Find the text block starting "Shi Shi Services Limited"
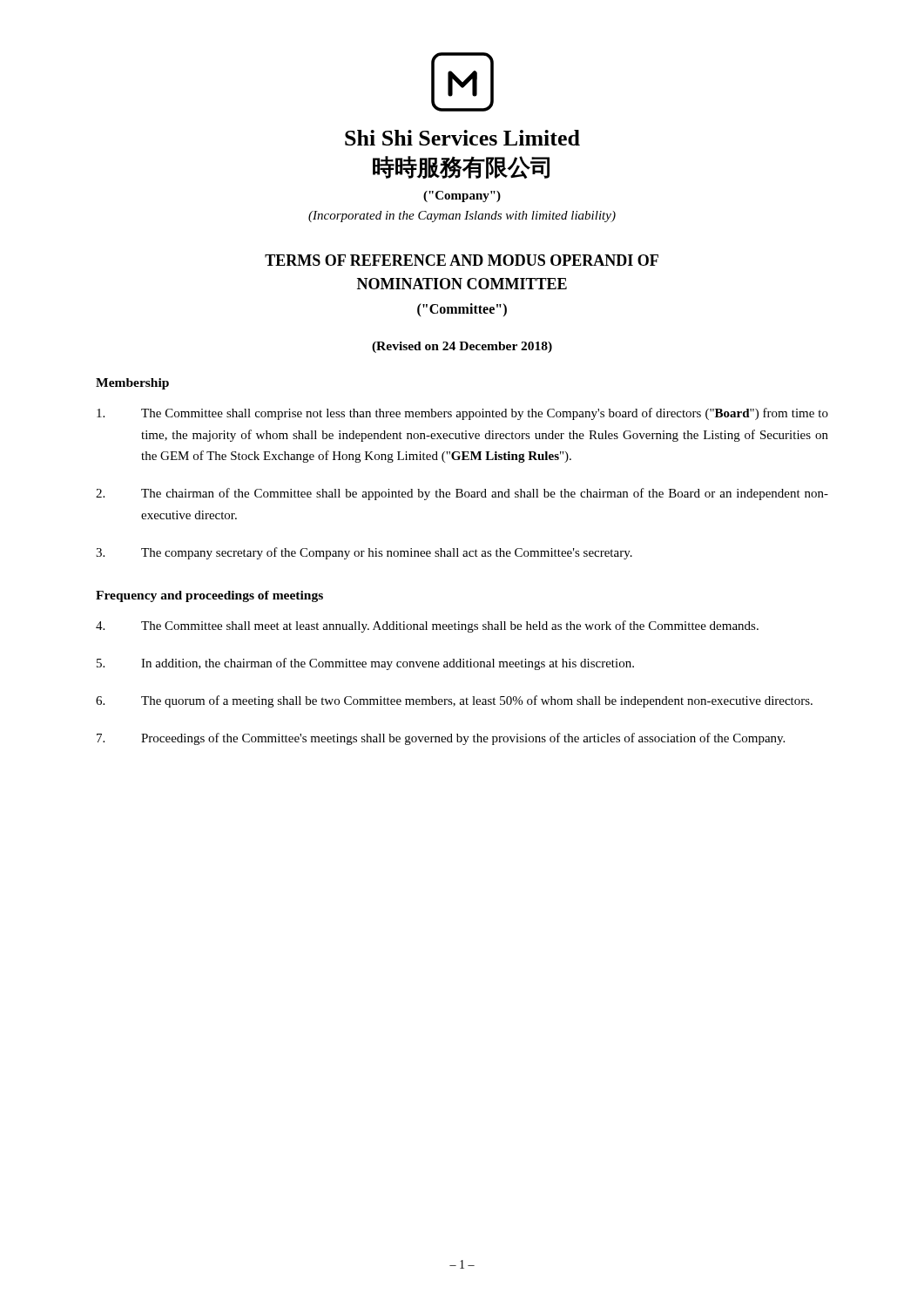Viewport: 924px width, 1307px height. click(462, 138)
